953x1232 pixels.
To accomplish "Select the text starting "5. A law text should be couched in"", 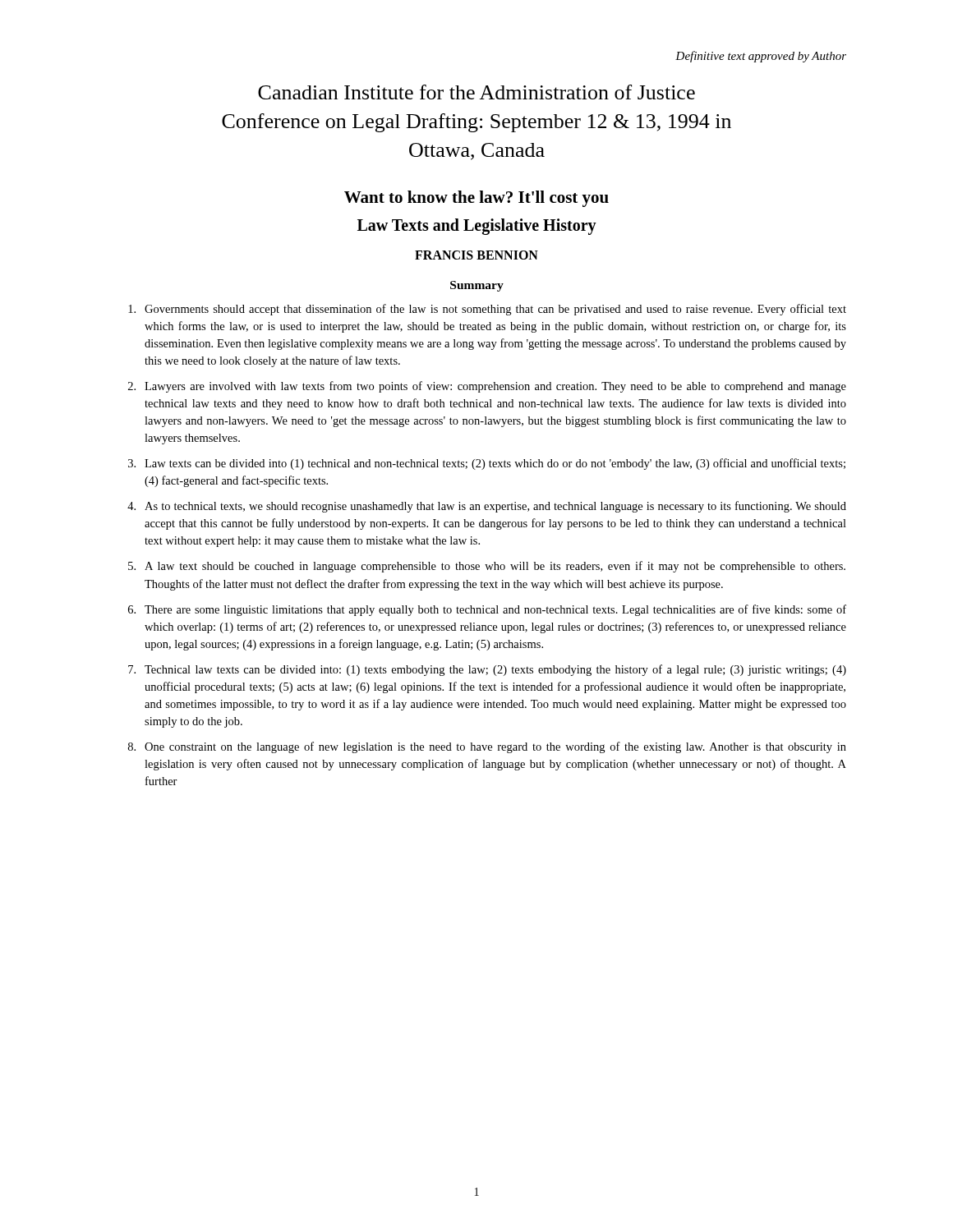I will pyautogui.click(x=476, y=575).
